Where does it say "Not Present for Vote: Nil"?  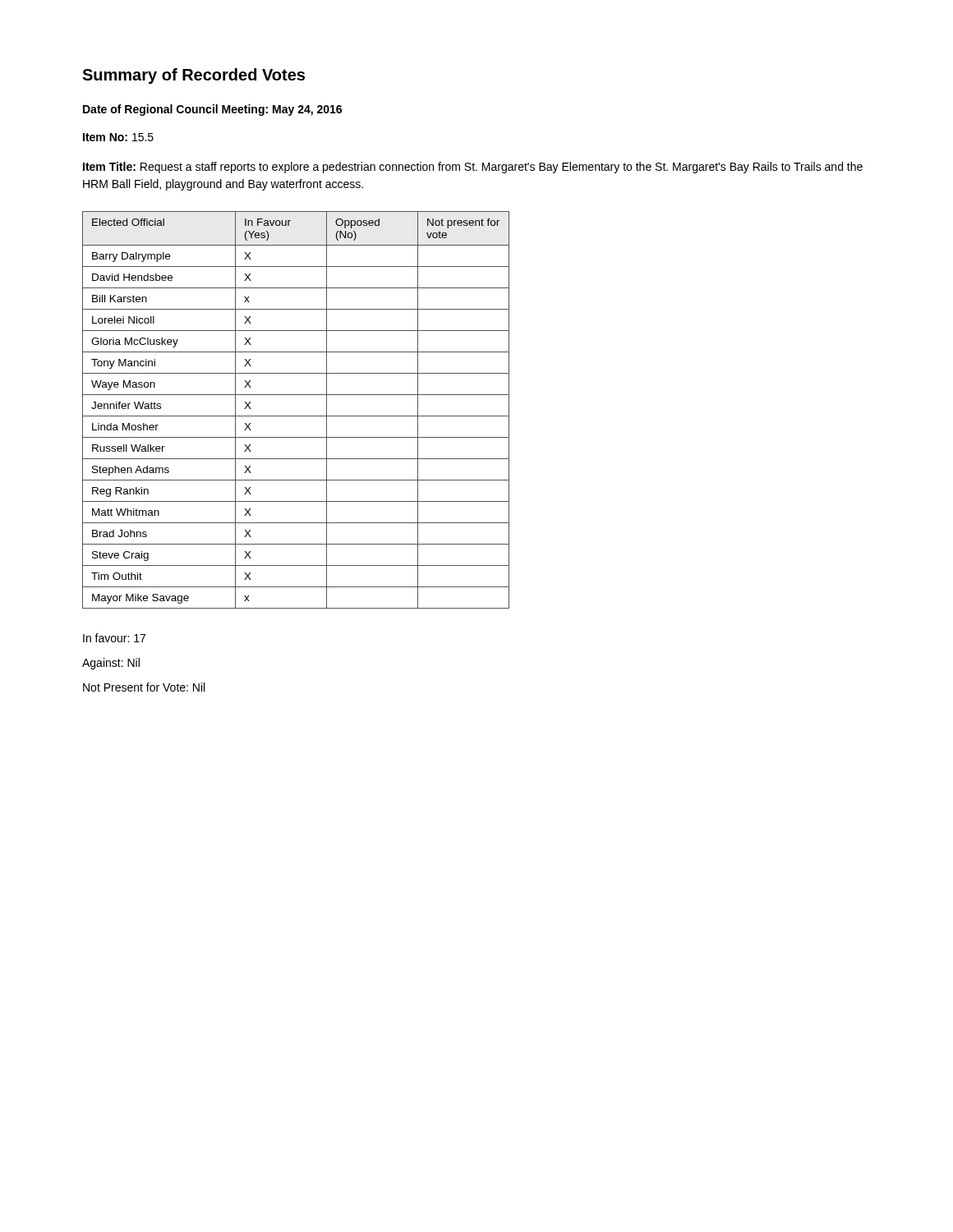tap(144, 687)
